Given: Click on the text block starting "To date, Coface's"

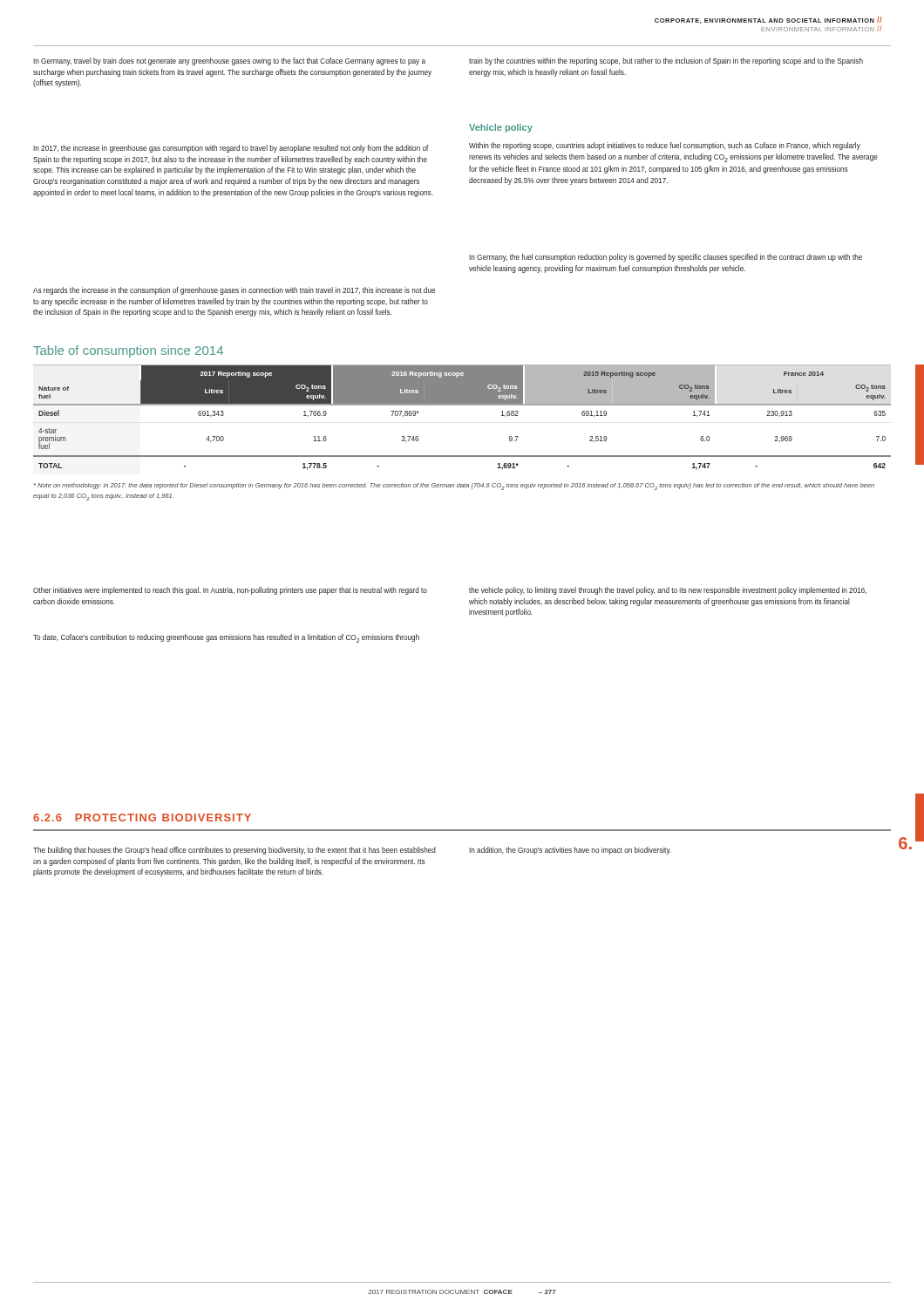Looking at the screenshot, I should pos(226,639).
